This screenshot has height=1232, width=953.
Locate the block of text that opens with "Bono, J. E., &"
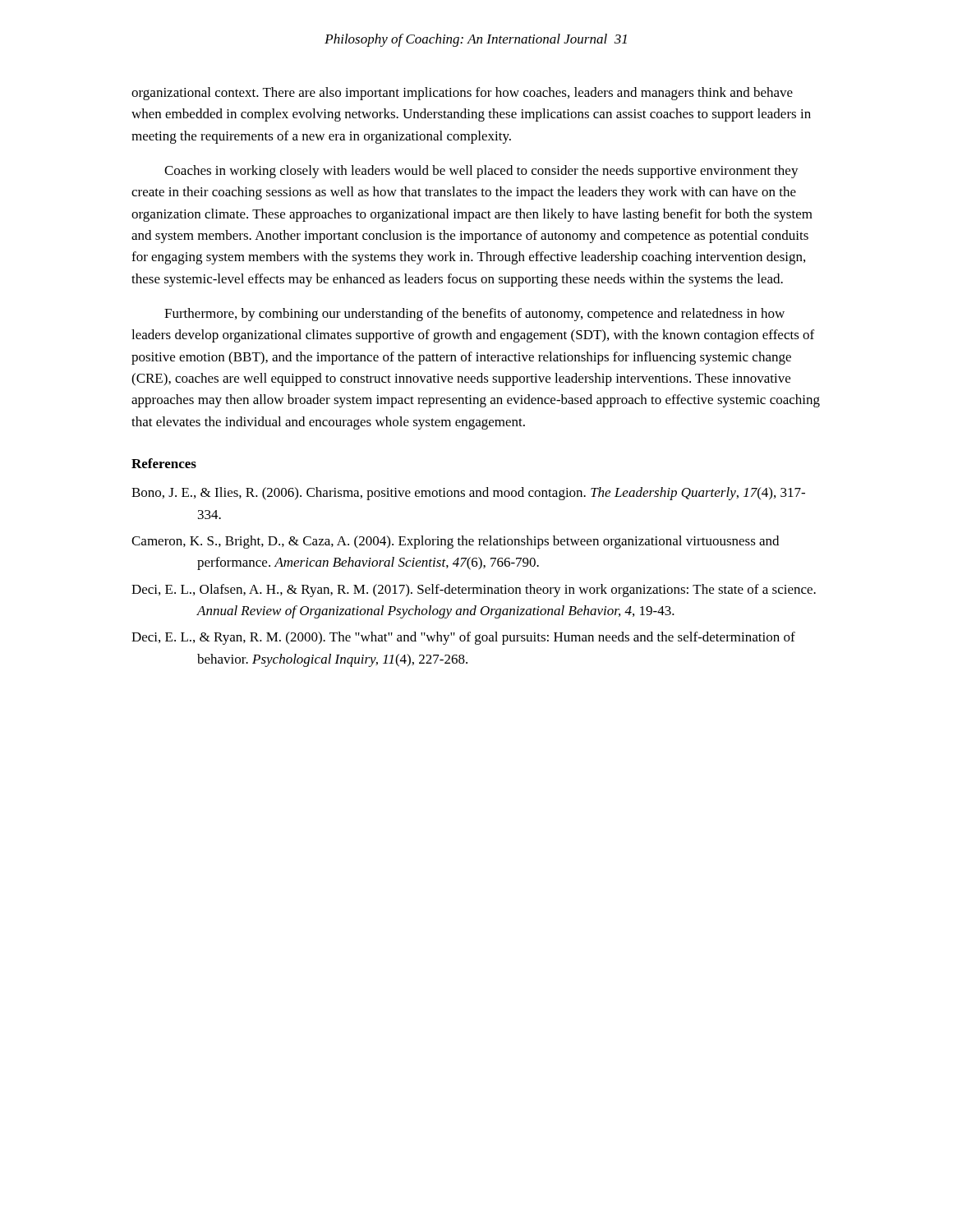469,503
